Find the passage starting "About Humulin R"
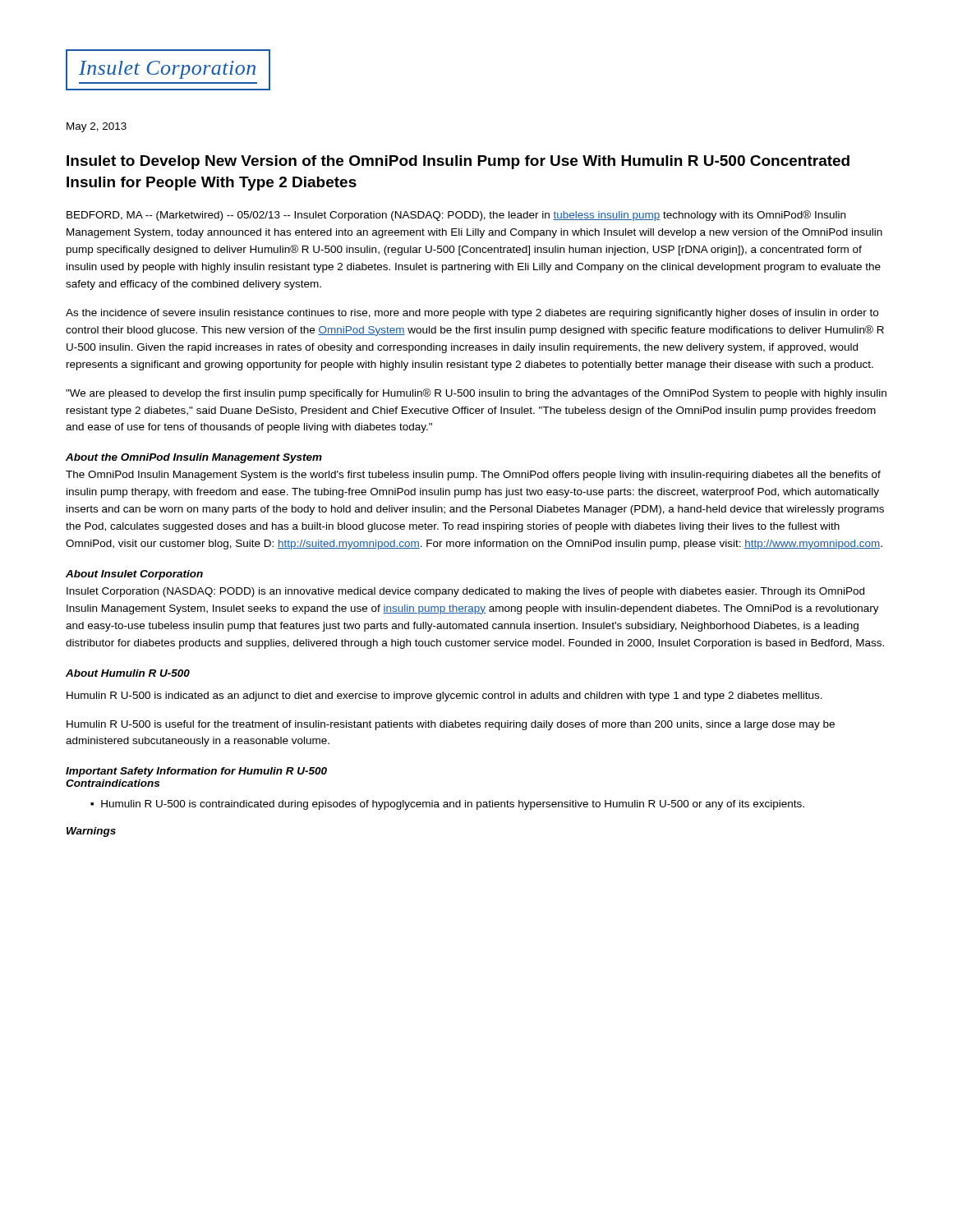The height and width of the screenshot is (1232, 953). click(x=128, y=673)
